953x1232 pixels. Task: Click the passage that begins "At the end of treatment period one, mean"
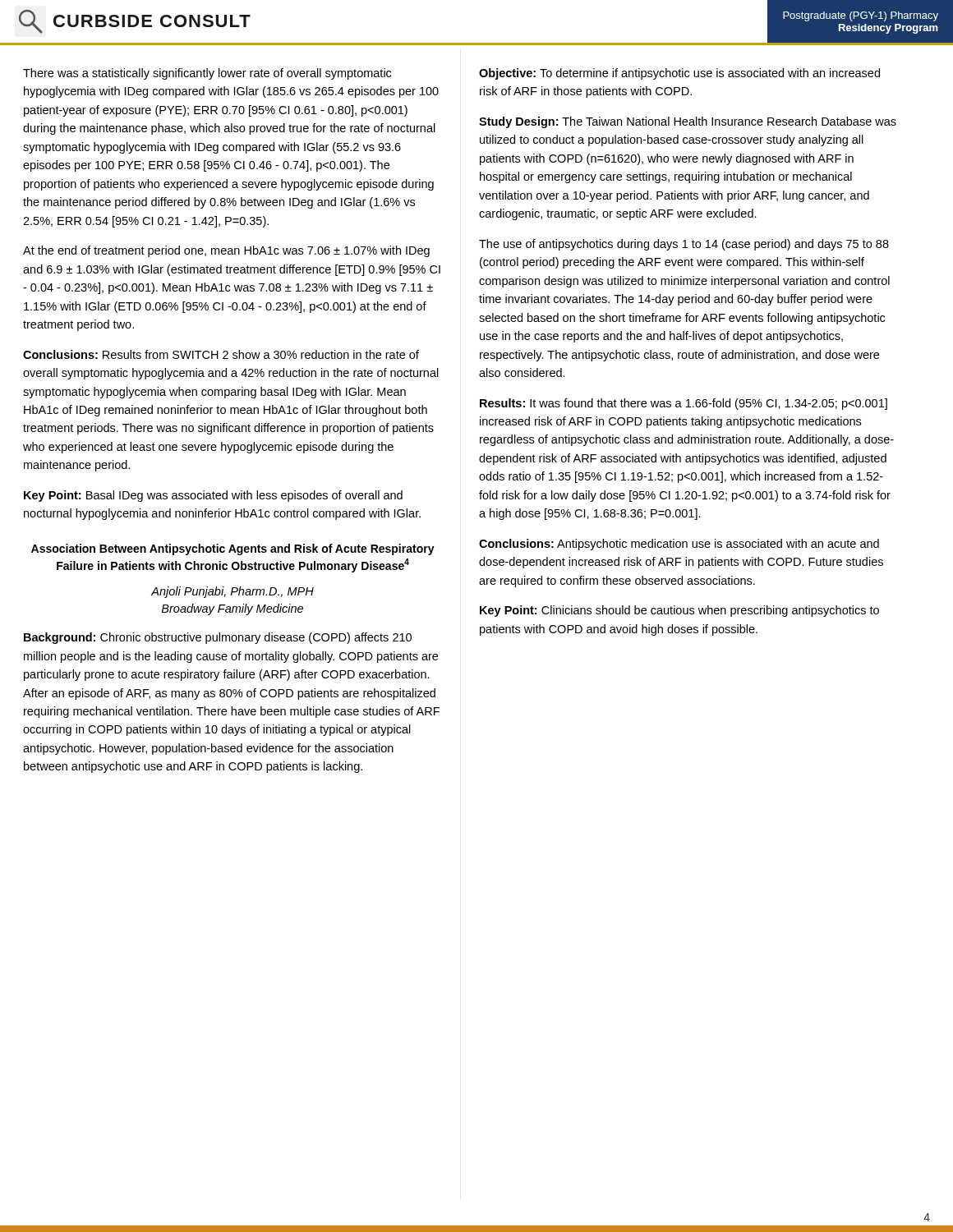(x=232, y=288)
